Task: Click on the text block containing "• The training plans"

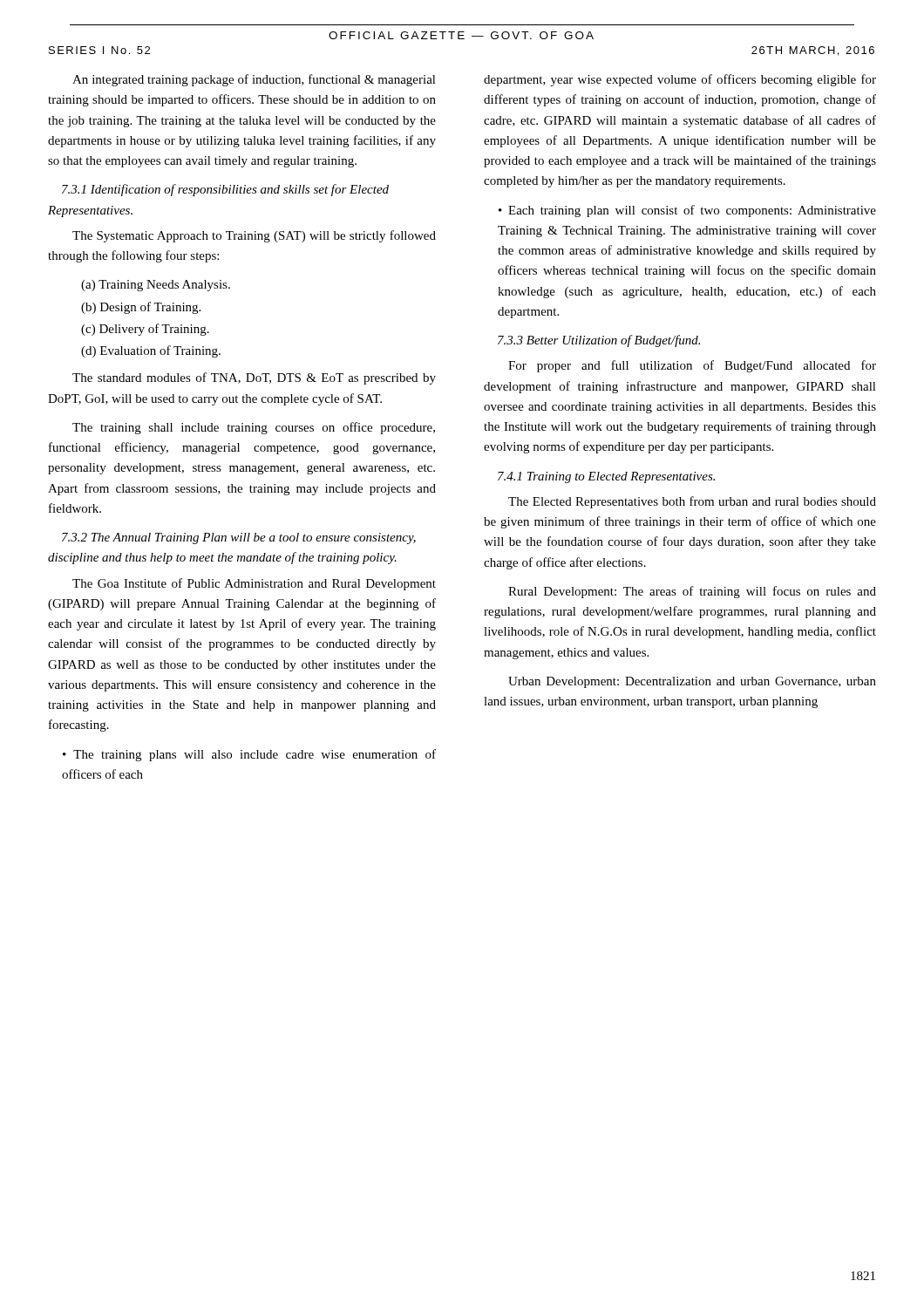Action: [249, 764]
